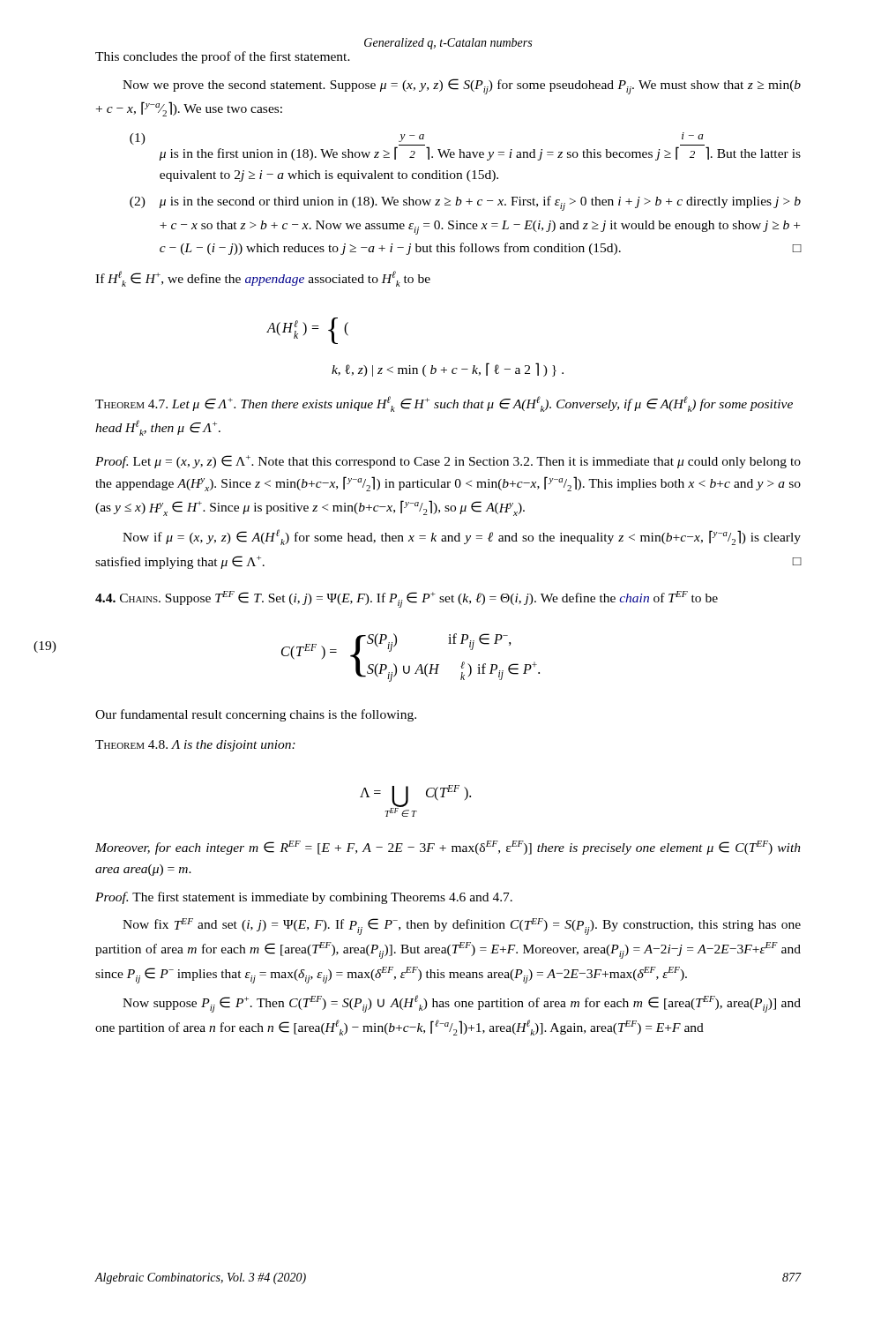This screenshot has width=896, height=1323.
Task: Find the passage starting "Moreover, for each integer"
Action: point(448,857)
